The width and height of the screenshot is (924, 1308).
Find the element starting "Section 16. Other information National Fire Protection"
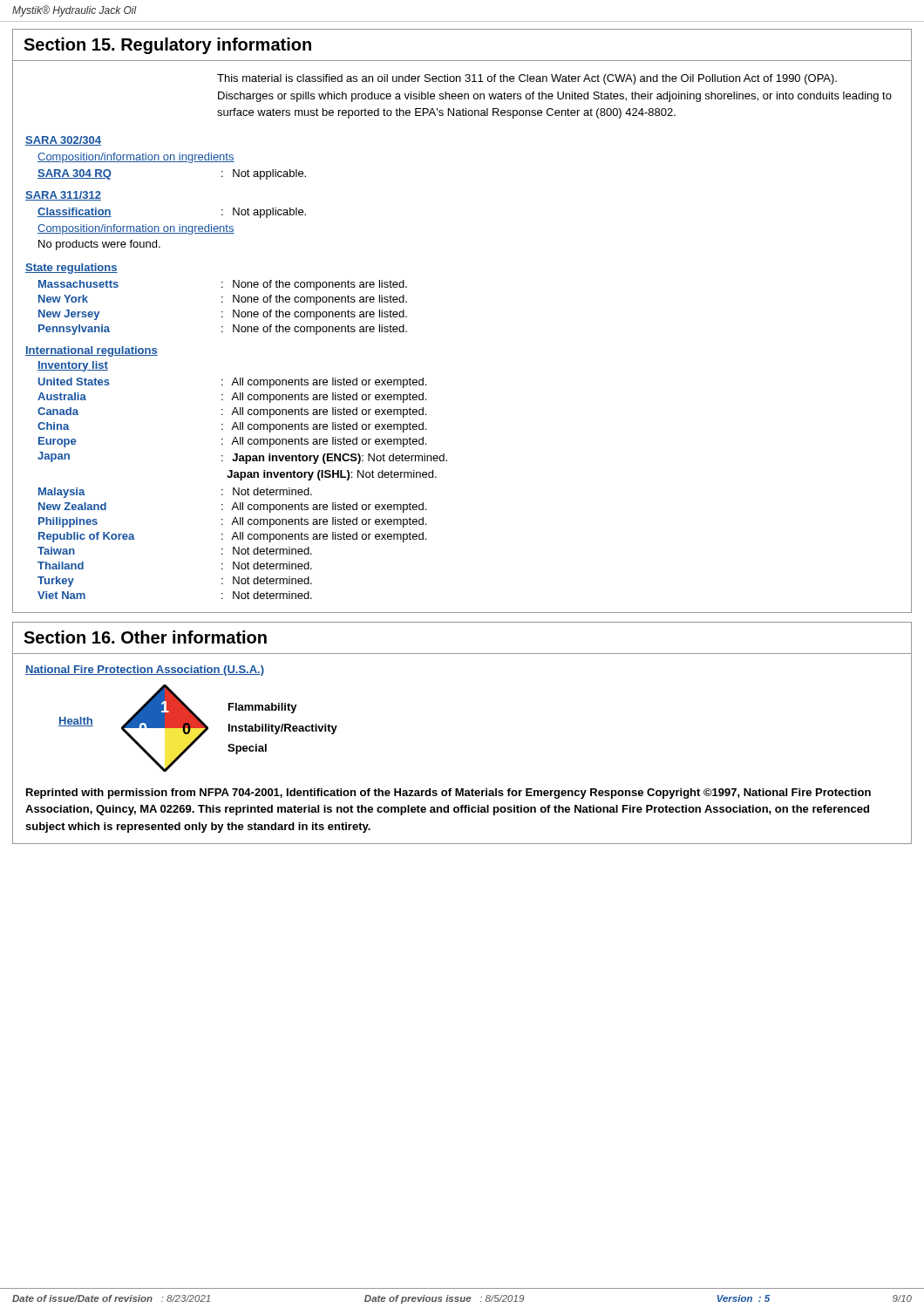145,637
